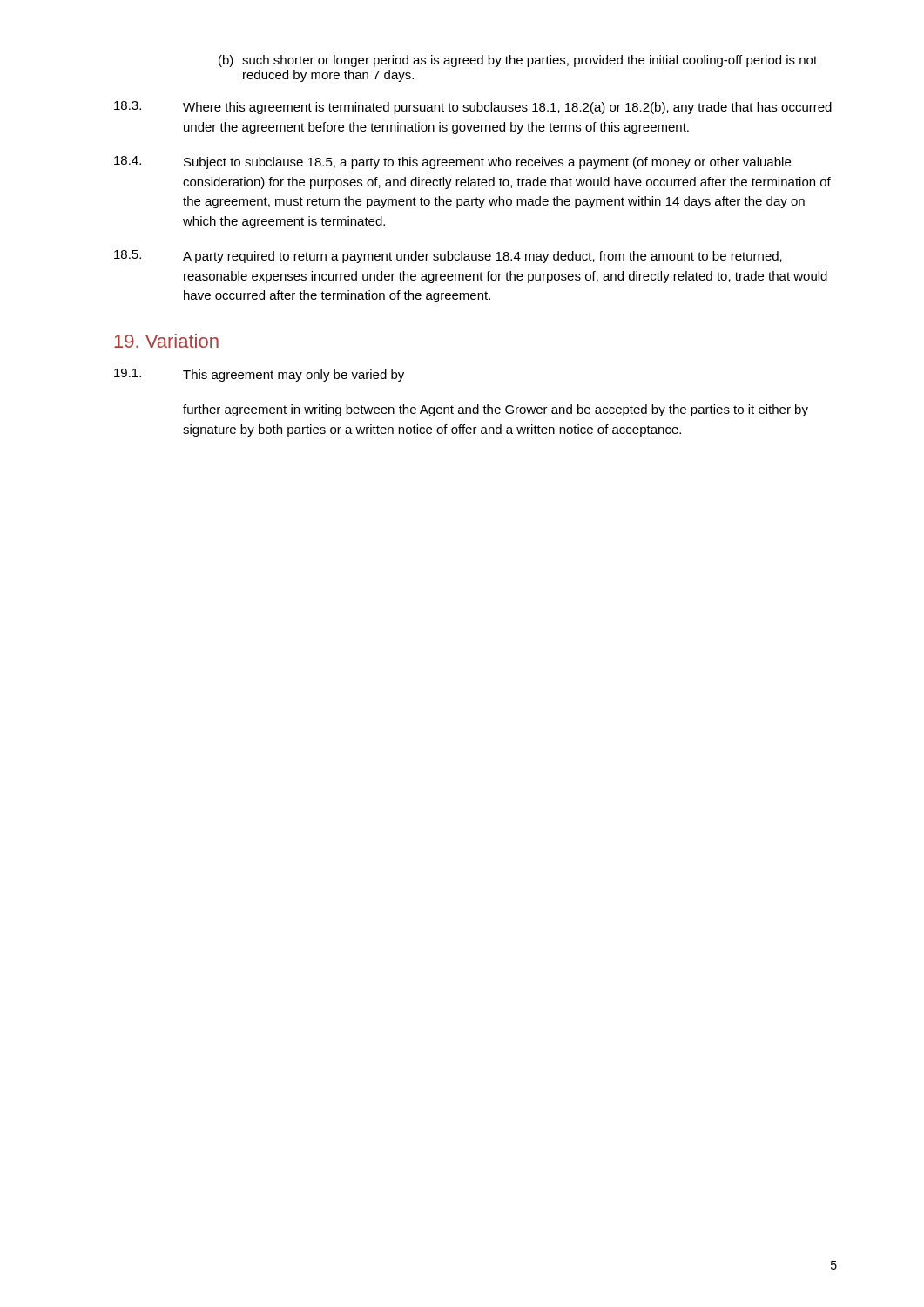Click on the region starting "19. Variation"

pos(166,341)
